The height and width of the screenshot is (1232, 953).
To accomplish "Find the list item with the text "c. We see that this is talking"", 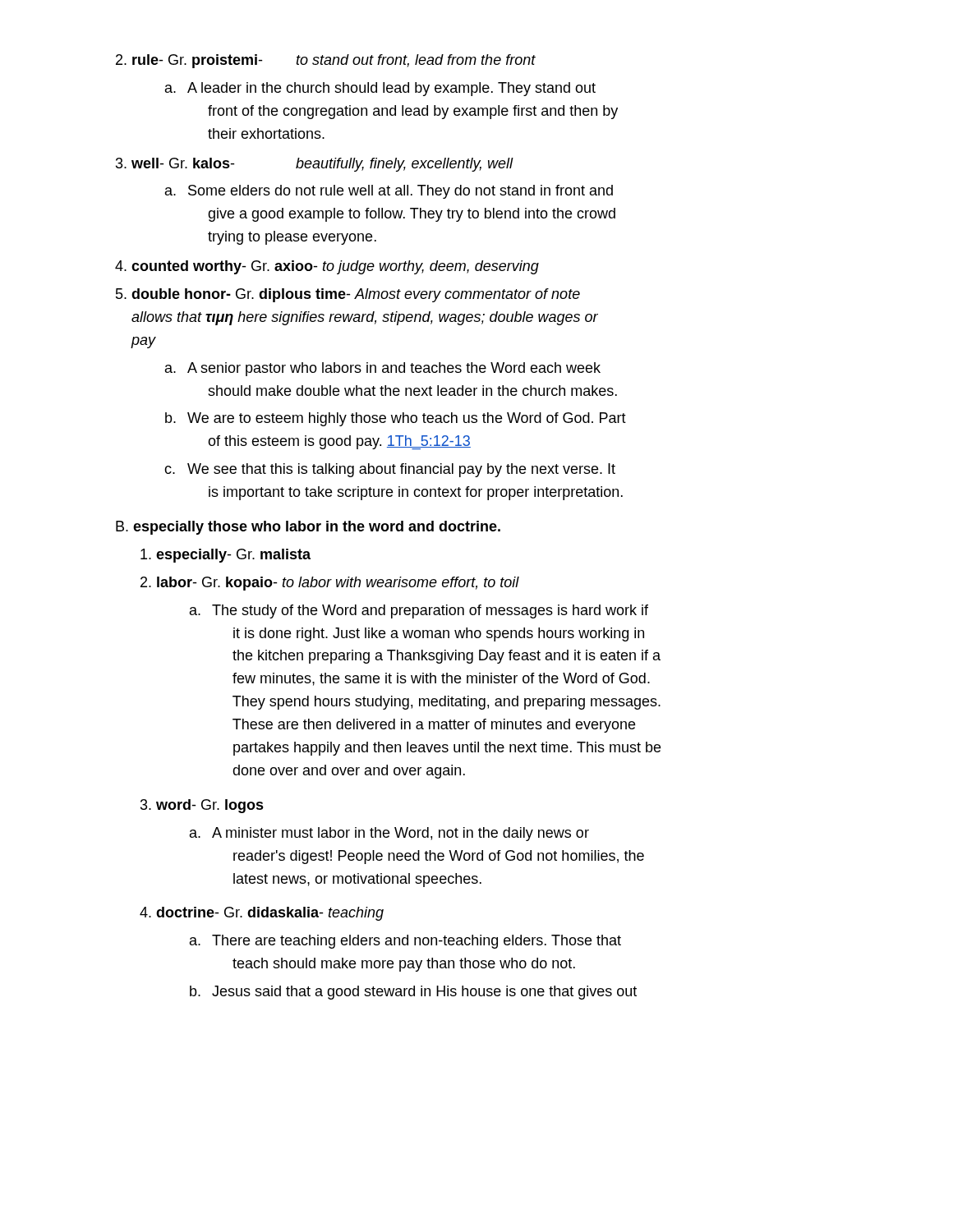I will (x=526, y=481).
